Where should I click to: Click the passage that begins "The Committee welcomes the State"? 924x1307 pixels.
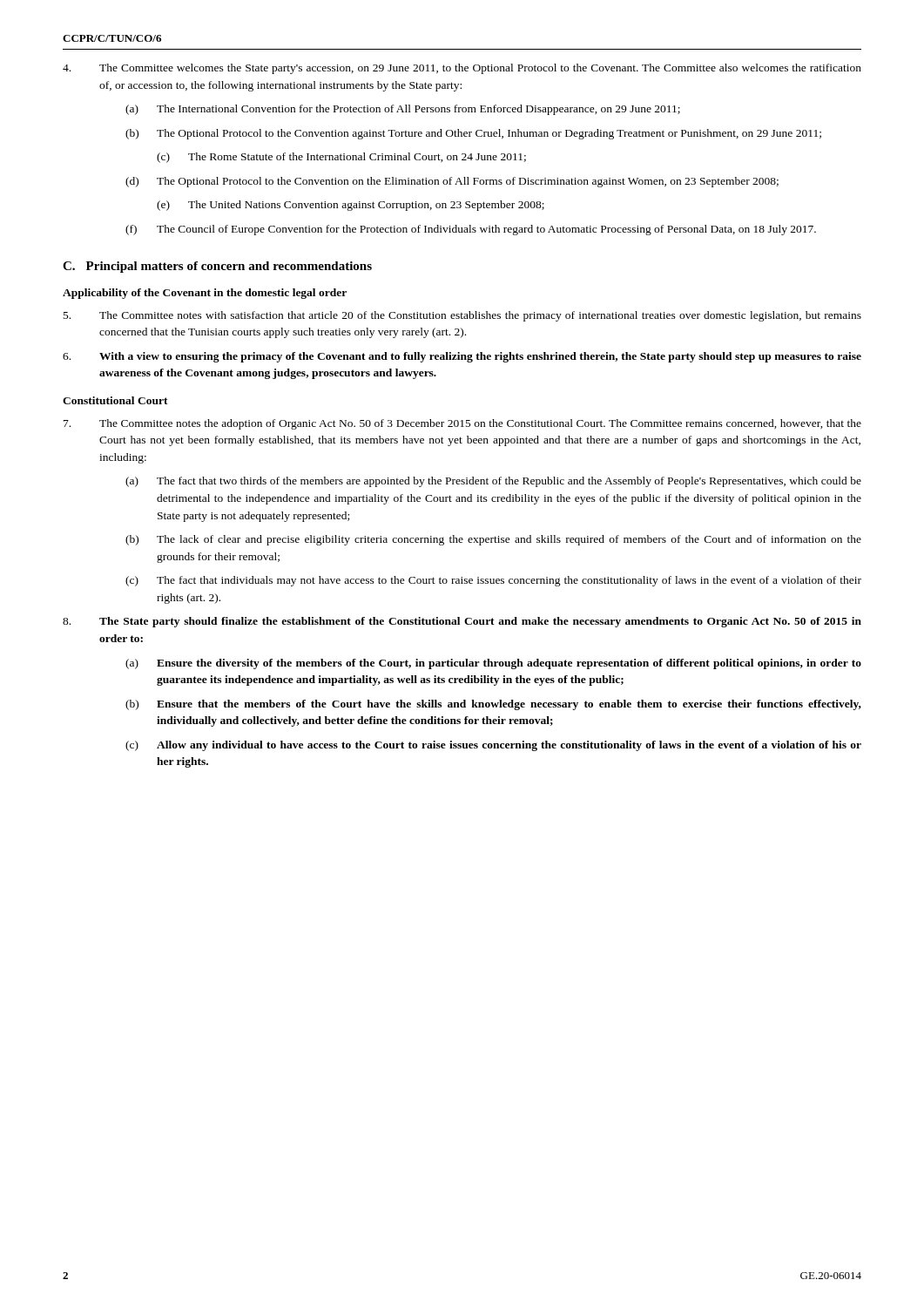(x=462, y=76)
